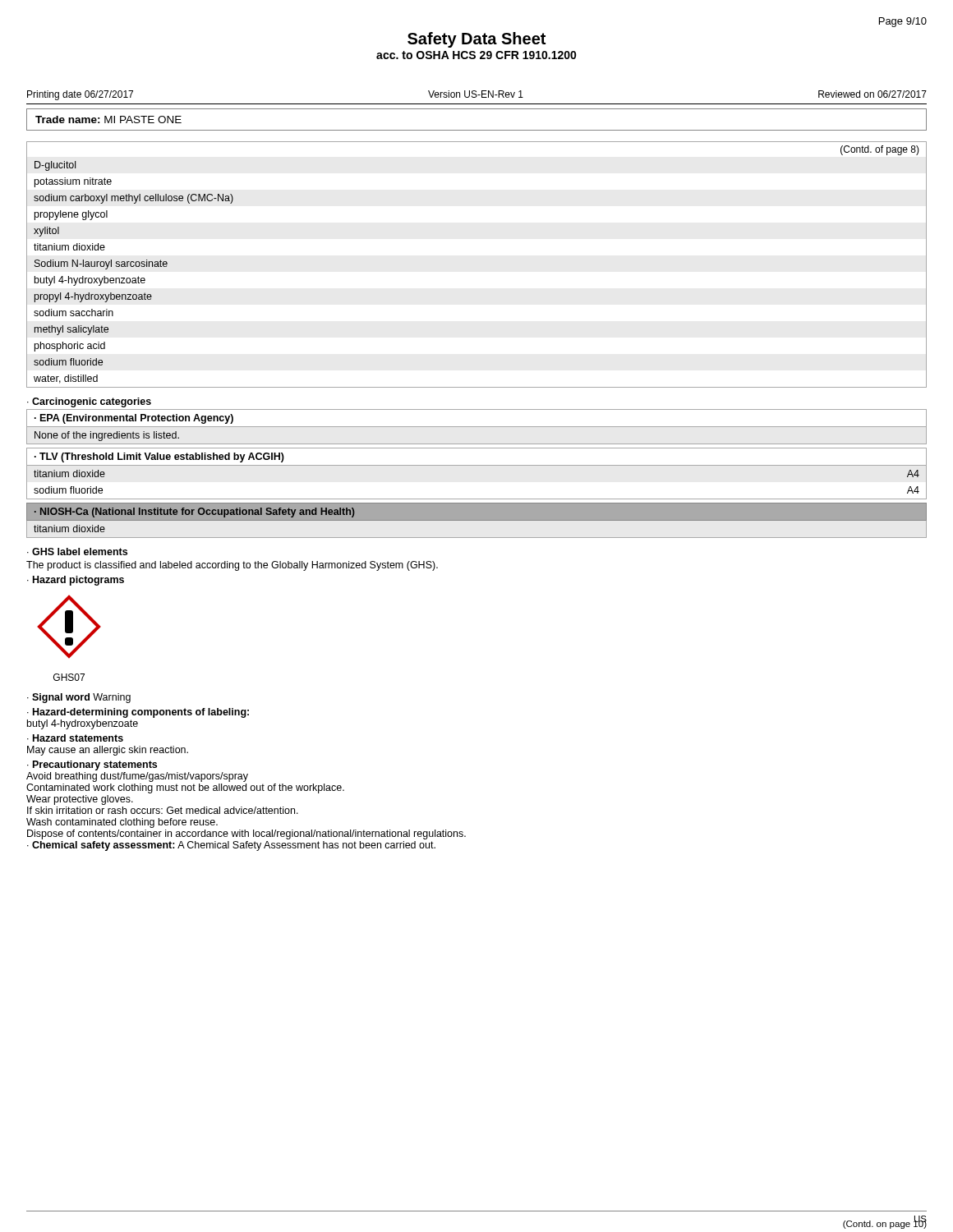This screenshot has width=953, height=1232.
Task: Locate the block starting "· Signal word Warning"
Action: tap(79, 697)
